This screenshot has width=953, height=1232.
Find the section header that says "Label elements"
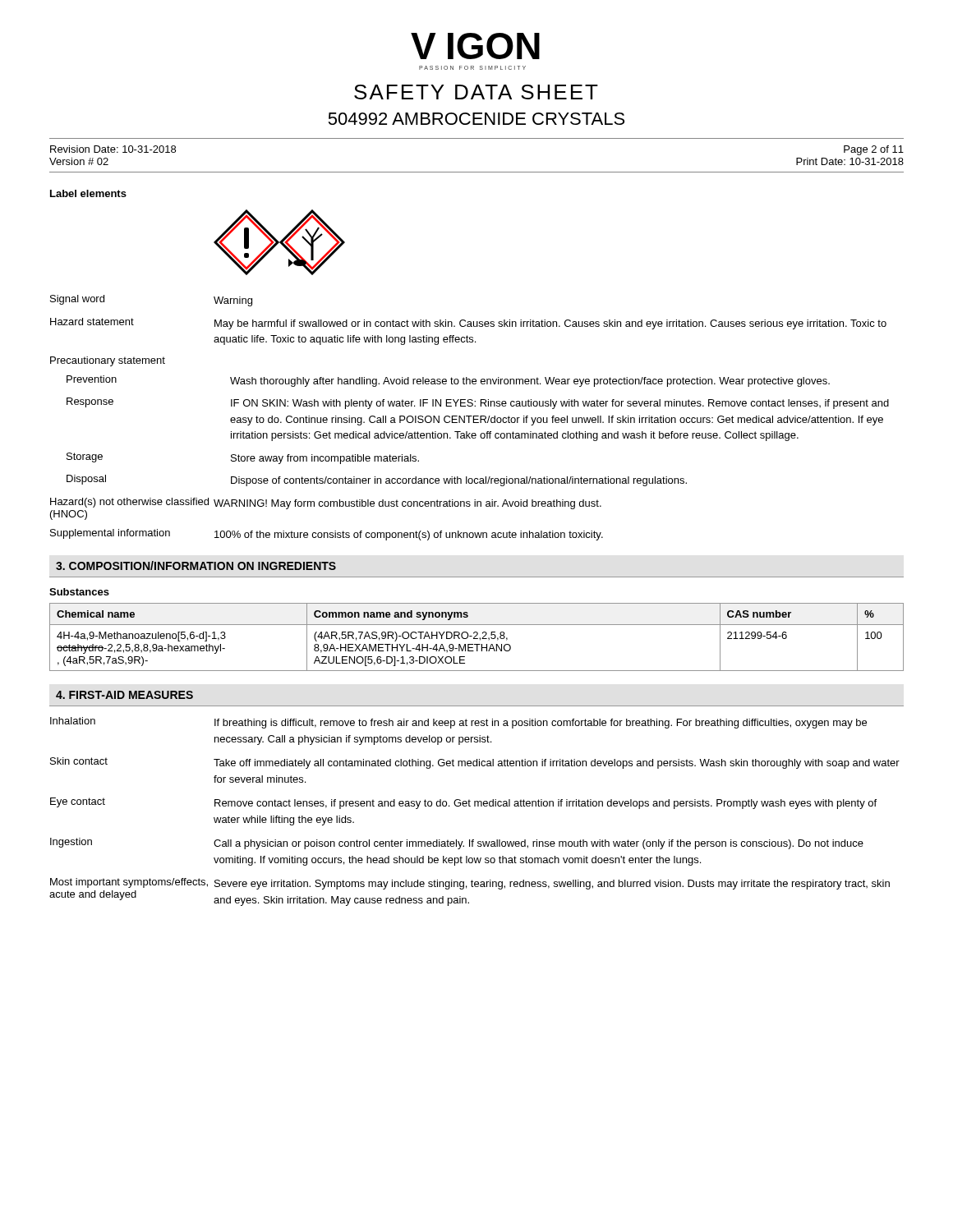[x=88, y=193]
